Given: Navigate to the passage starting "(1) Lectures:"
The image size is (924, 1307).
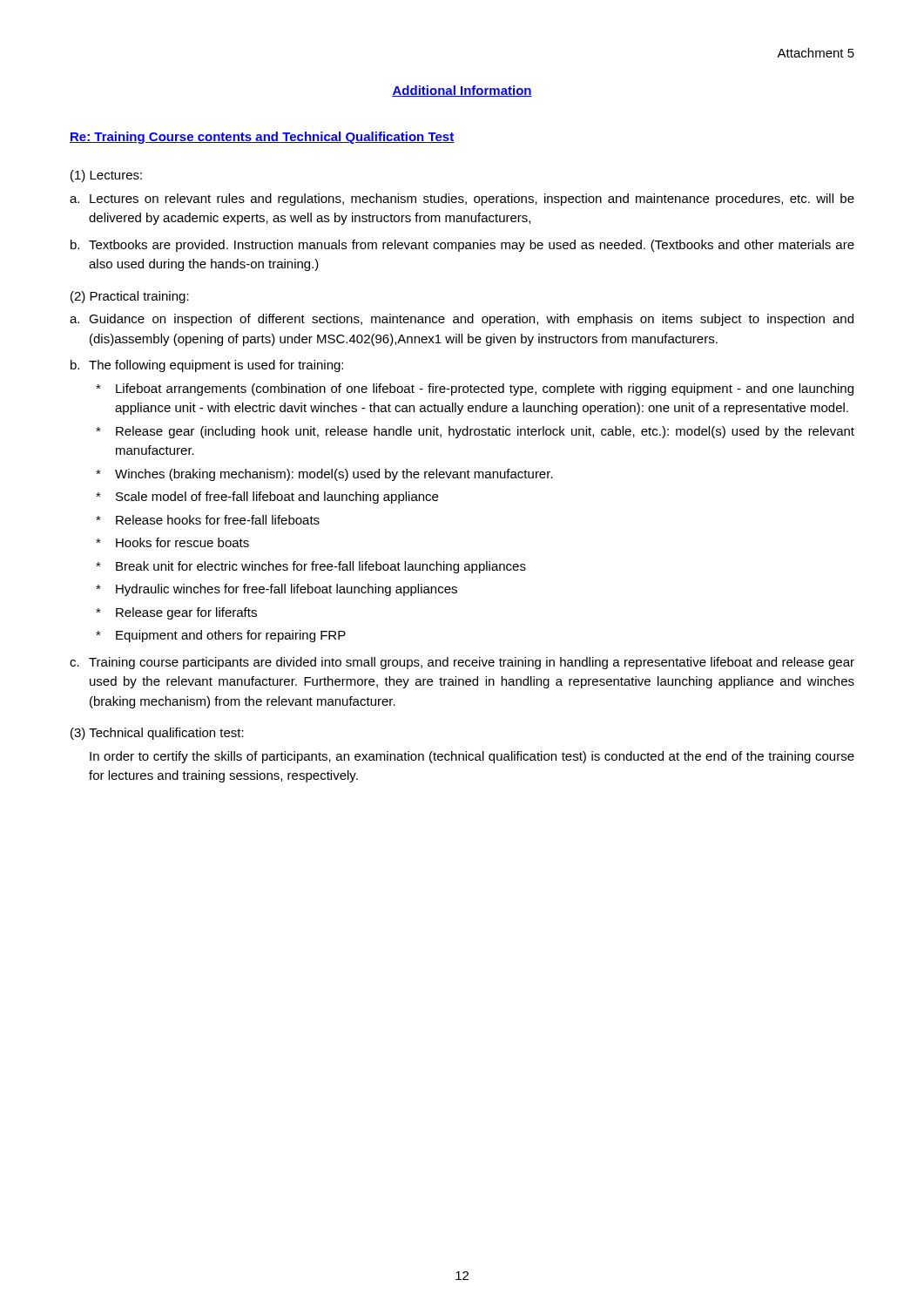Looking at the screenshot, I should pyautogui.click(x=106, y=175).
